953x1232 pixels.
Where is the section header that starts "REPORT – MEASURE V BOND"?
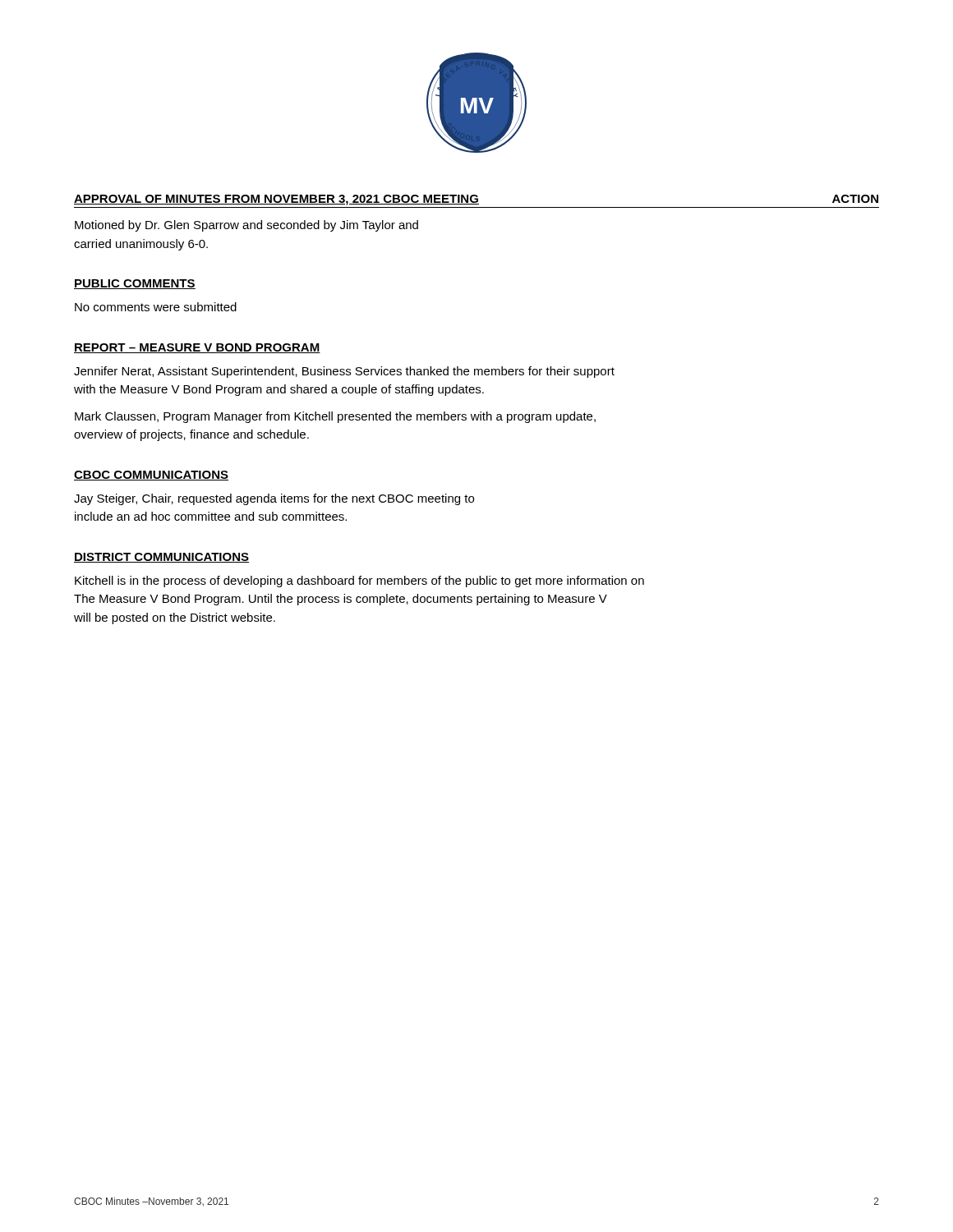pos(197,347)
